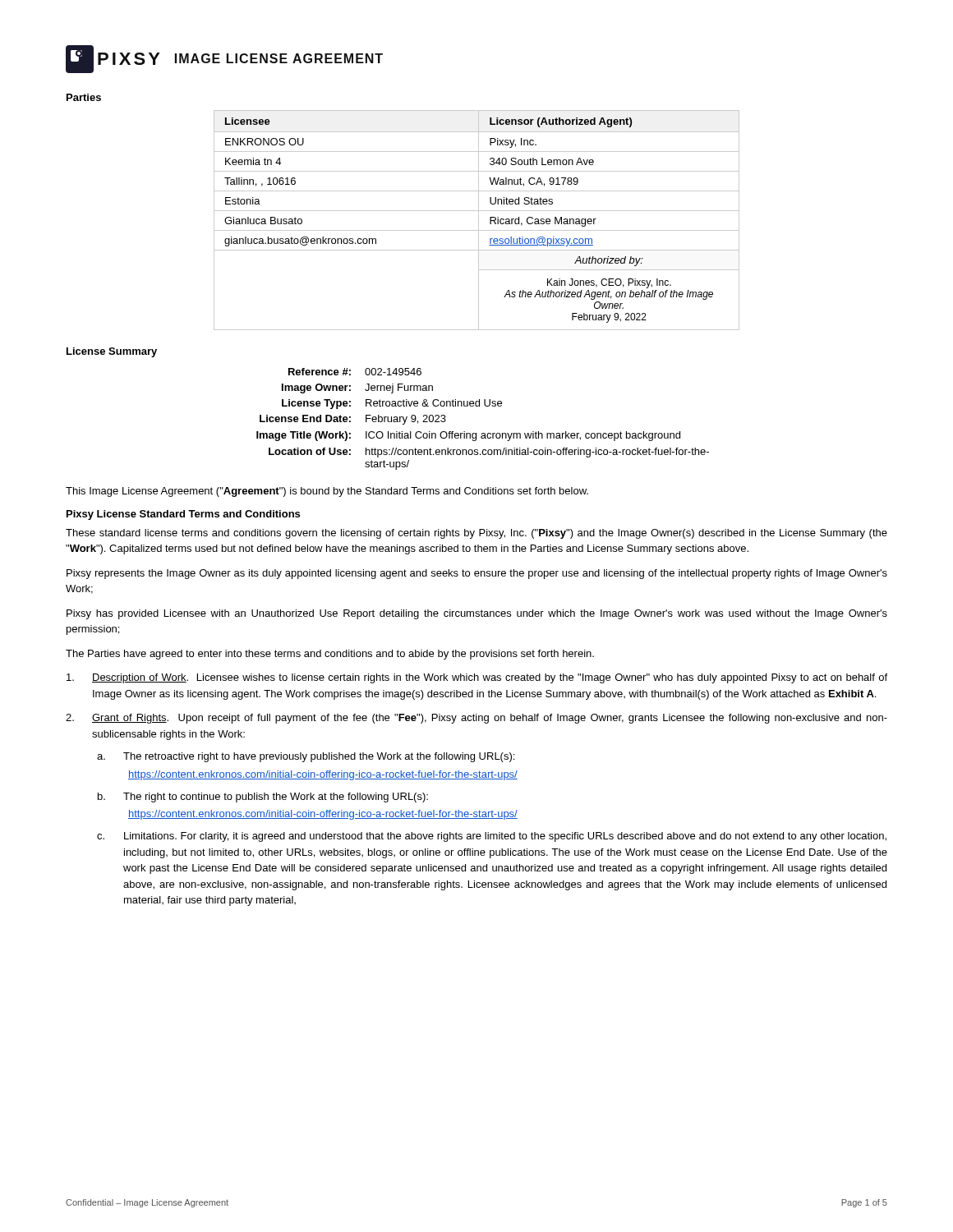Viewport: 953px width, 1232px height.
Task: Select the text block that says "These standard license"
Action: pyautogui.click(x=476, y=540)
